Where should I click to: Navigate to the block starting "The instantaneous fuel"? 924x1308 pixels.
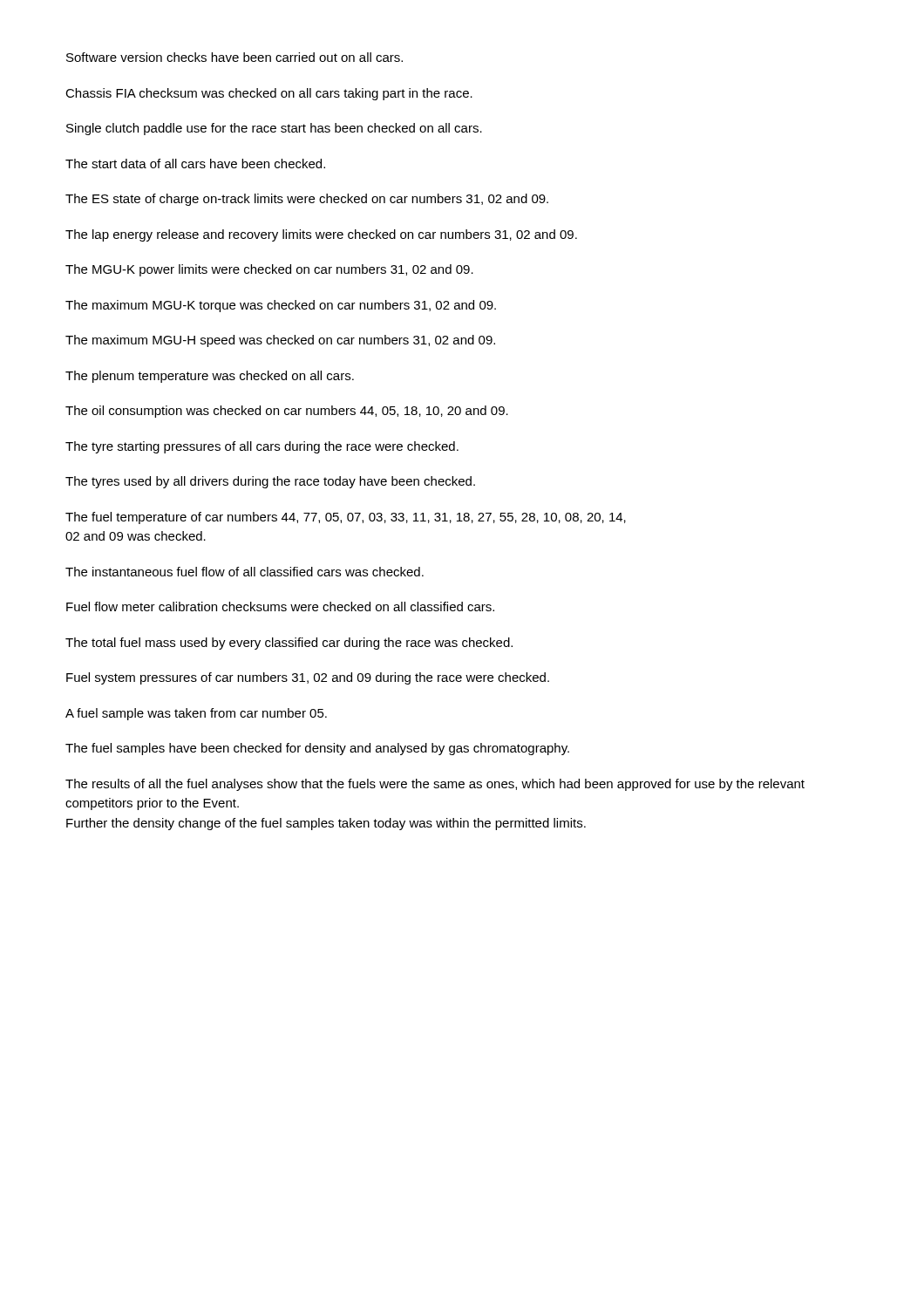[245, 571]
